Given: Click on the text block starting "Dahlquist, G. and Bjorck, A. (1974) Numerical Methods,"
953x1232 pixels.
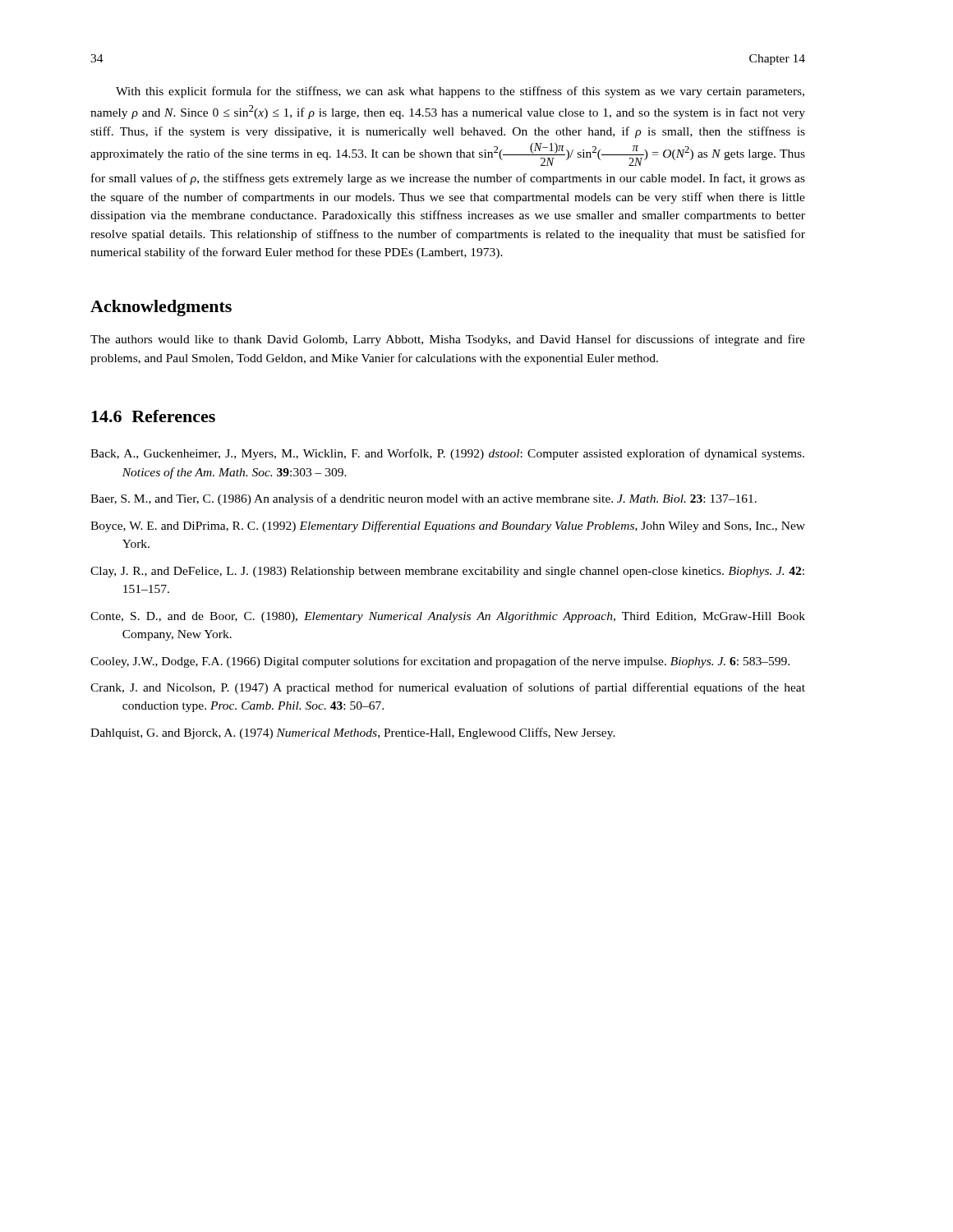Looking at the screenshot, I should [353, 732].
